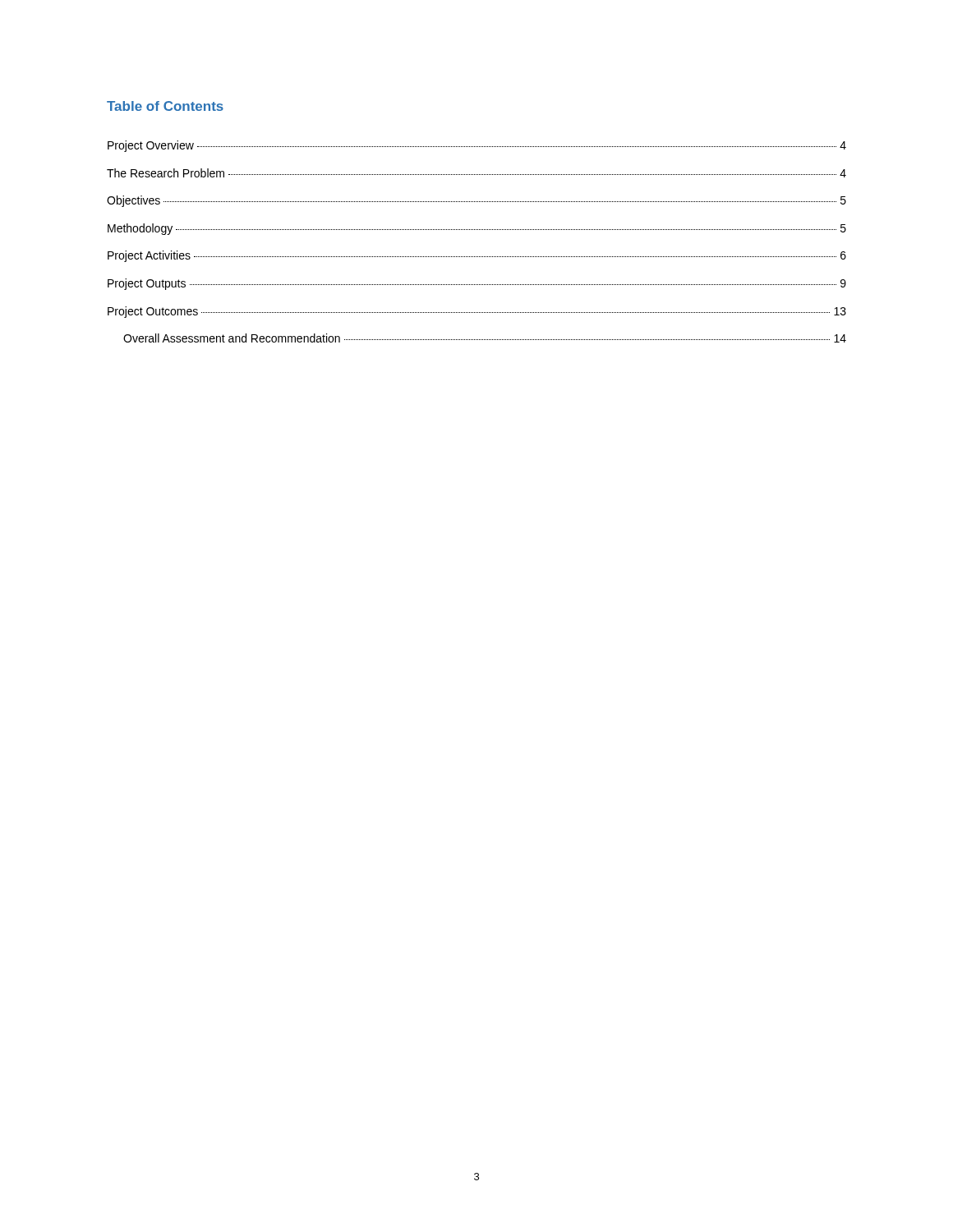Image resolution: width=953 pixels, height=1232 pixels.
Task: Locate the text starting "Methodology 5"
Action: tap(476, 229)
